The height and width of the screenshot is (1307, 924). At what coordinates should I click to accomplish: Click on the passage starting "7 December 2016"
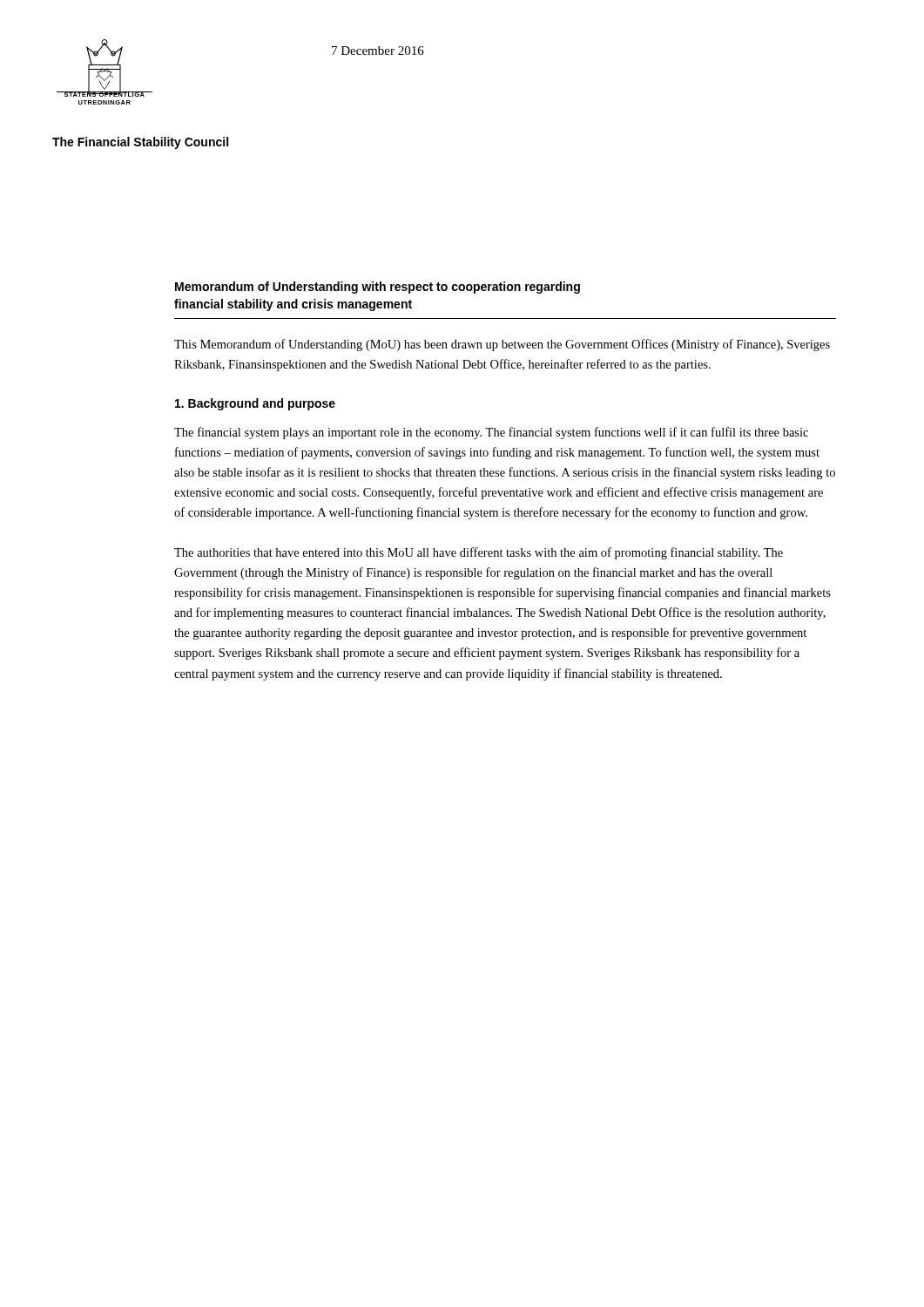pos(377,51)
